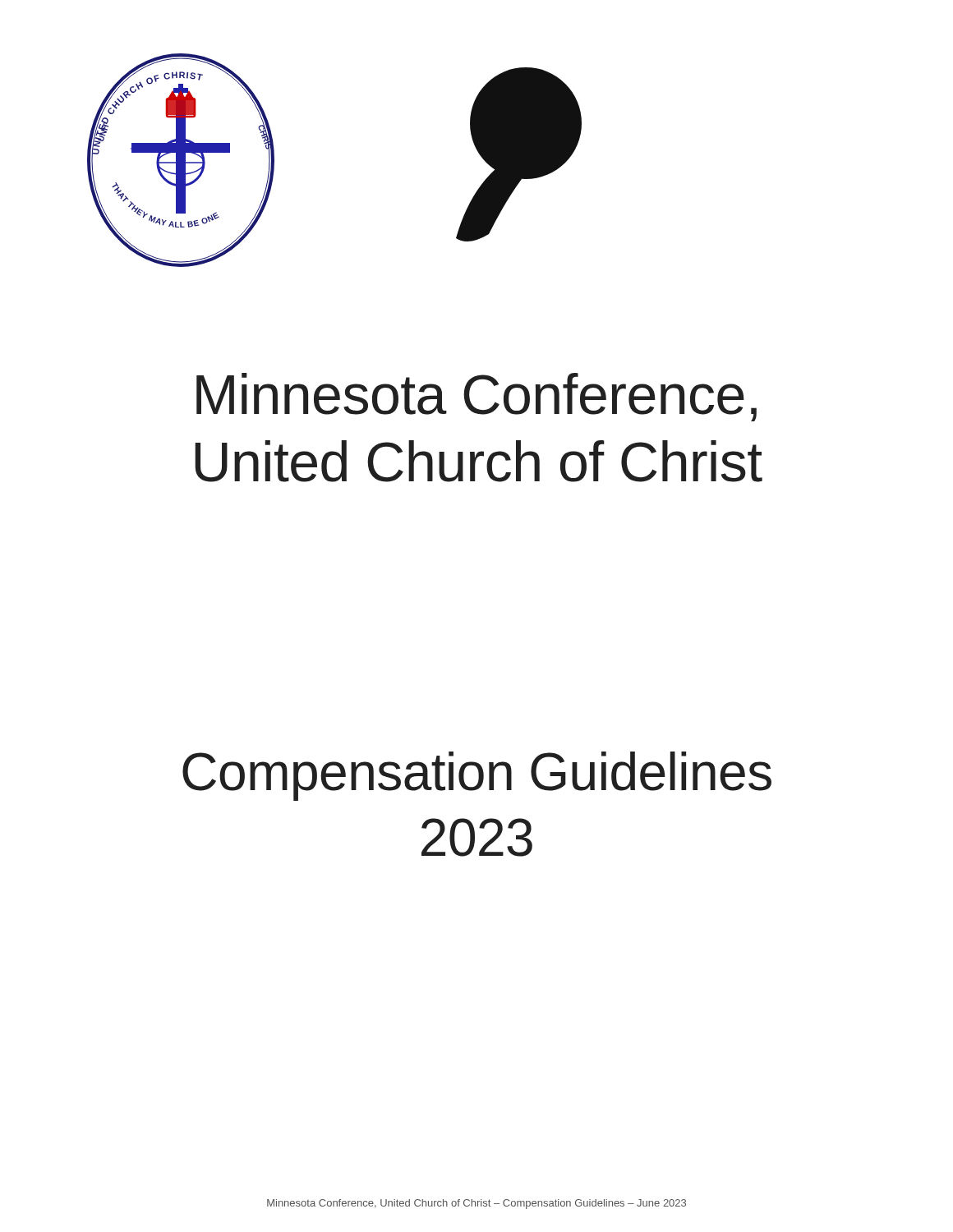This screenshot has width=953, height=1232.
Task: Click on the title that reads "Minnesota Conference,United Church of"
Action: tap(476, 428)
